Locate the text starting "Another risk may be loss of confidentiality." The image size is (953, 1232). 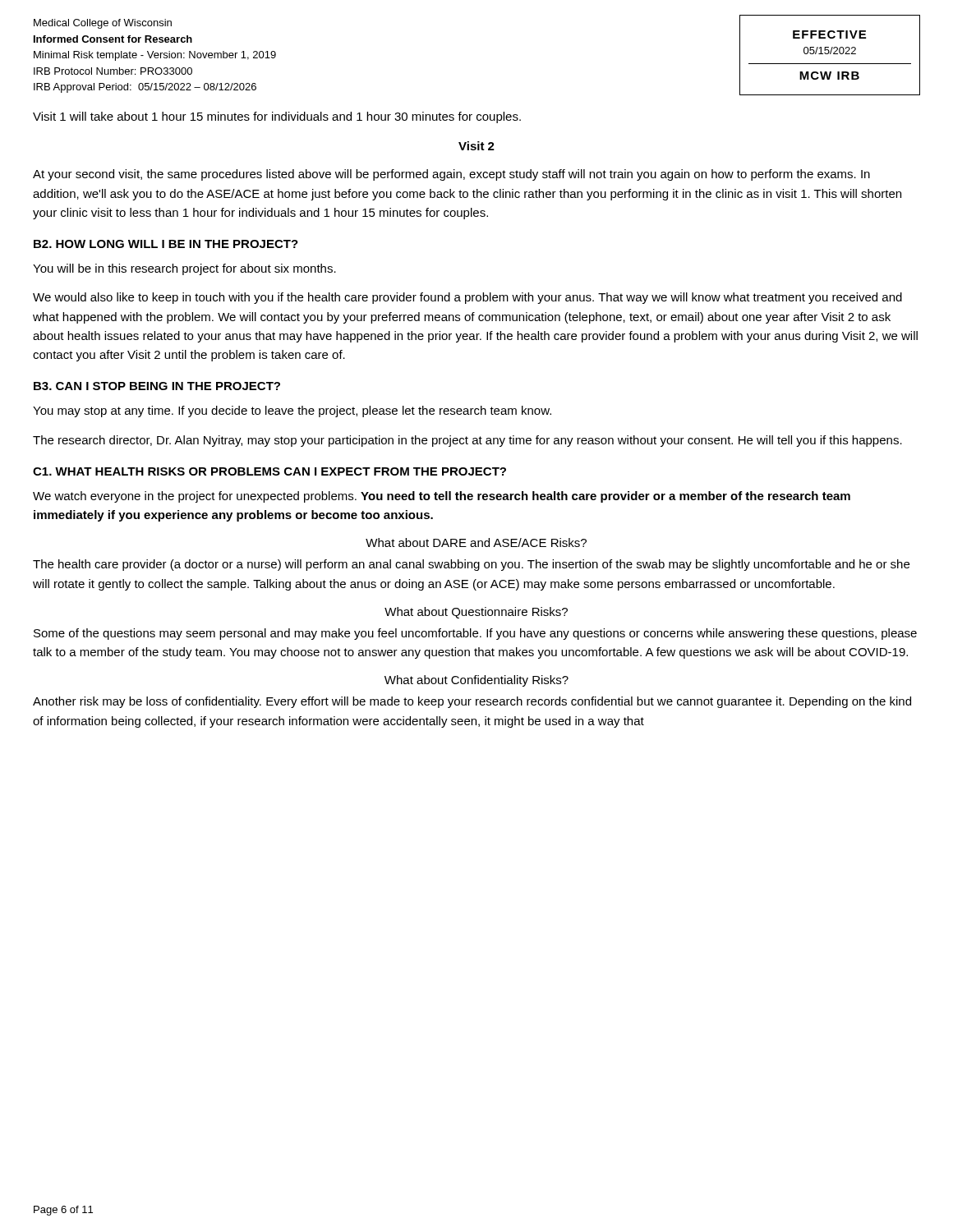[476, 711]
